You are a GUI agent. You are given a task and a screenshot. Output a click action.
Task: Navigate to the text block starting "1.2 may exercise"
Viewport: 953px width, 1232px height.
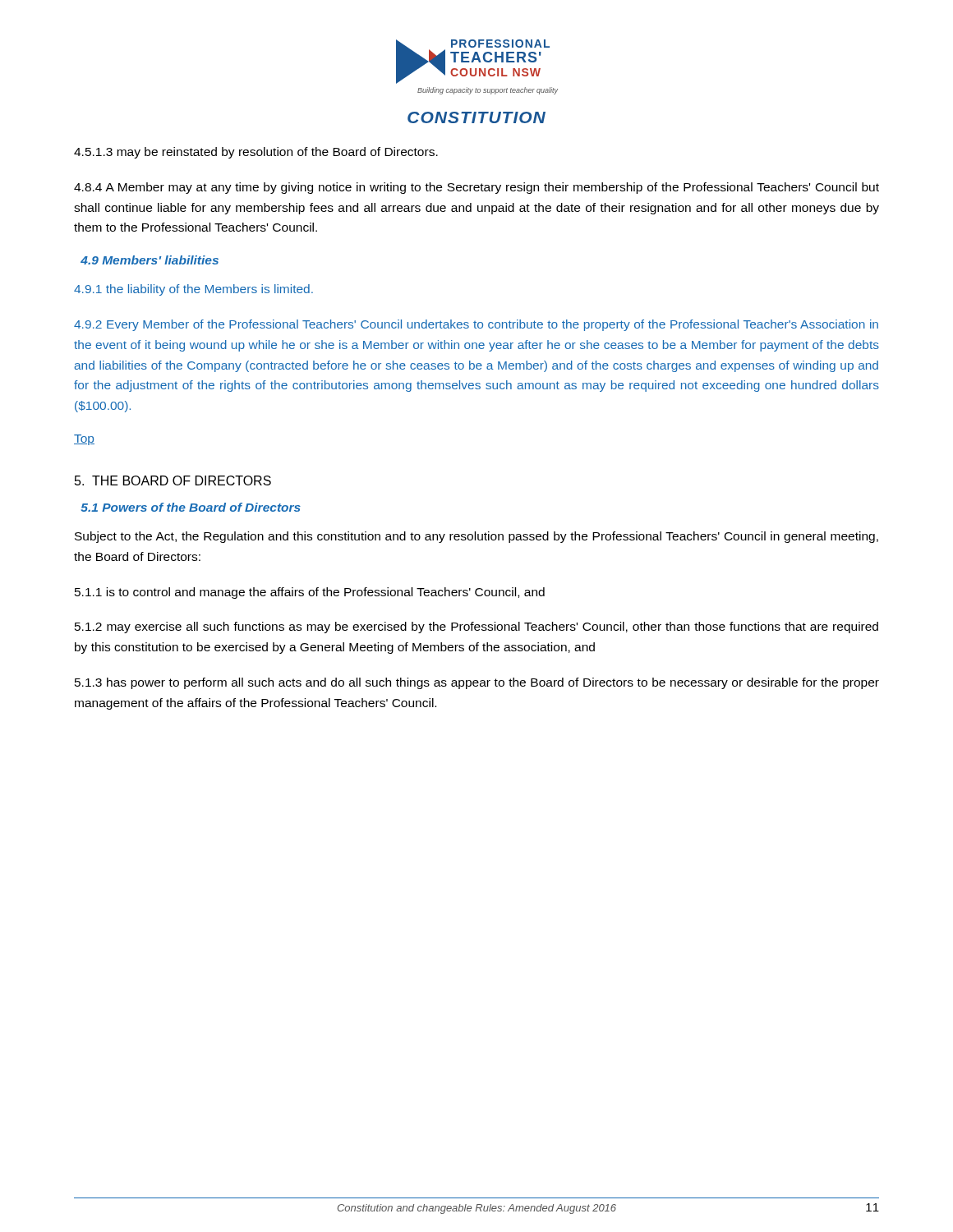[x=476, y=637]
